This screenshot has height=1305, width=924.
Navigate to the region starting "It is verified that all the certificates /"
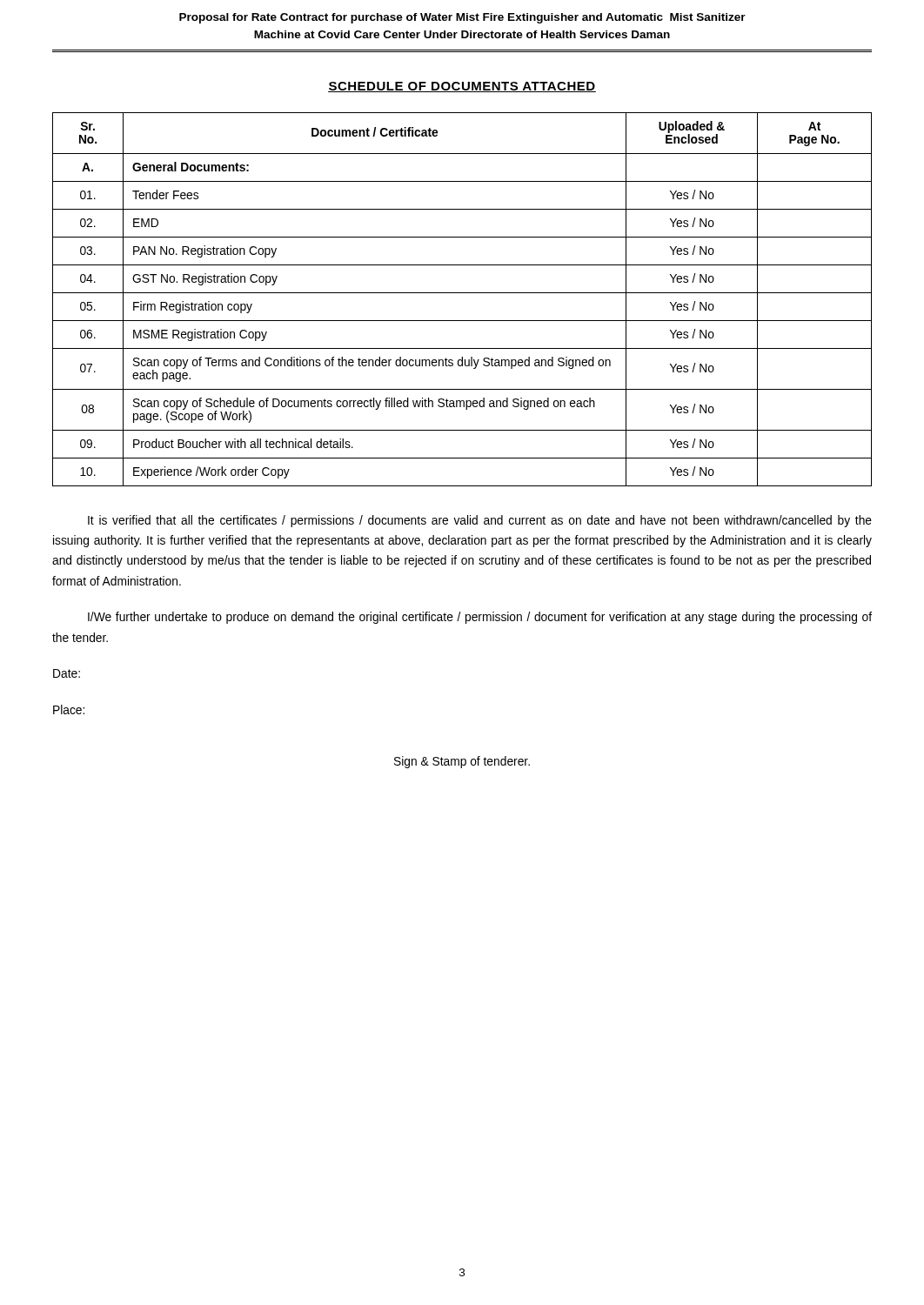[462, 551]
